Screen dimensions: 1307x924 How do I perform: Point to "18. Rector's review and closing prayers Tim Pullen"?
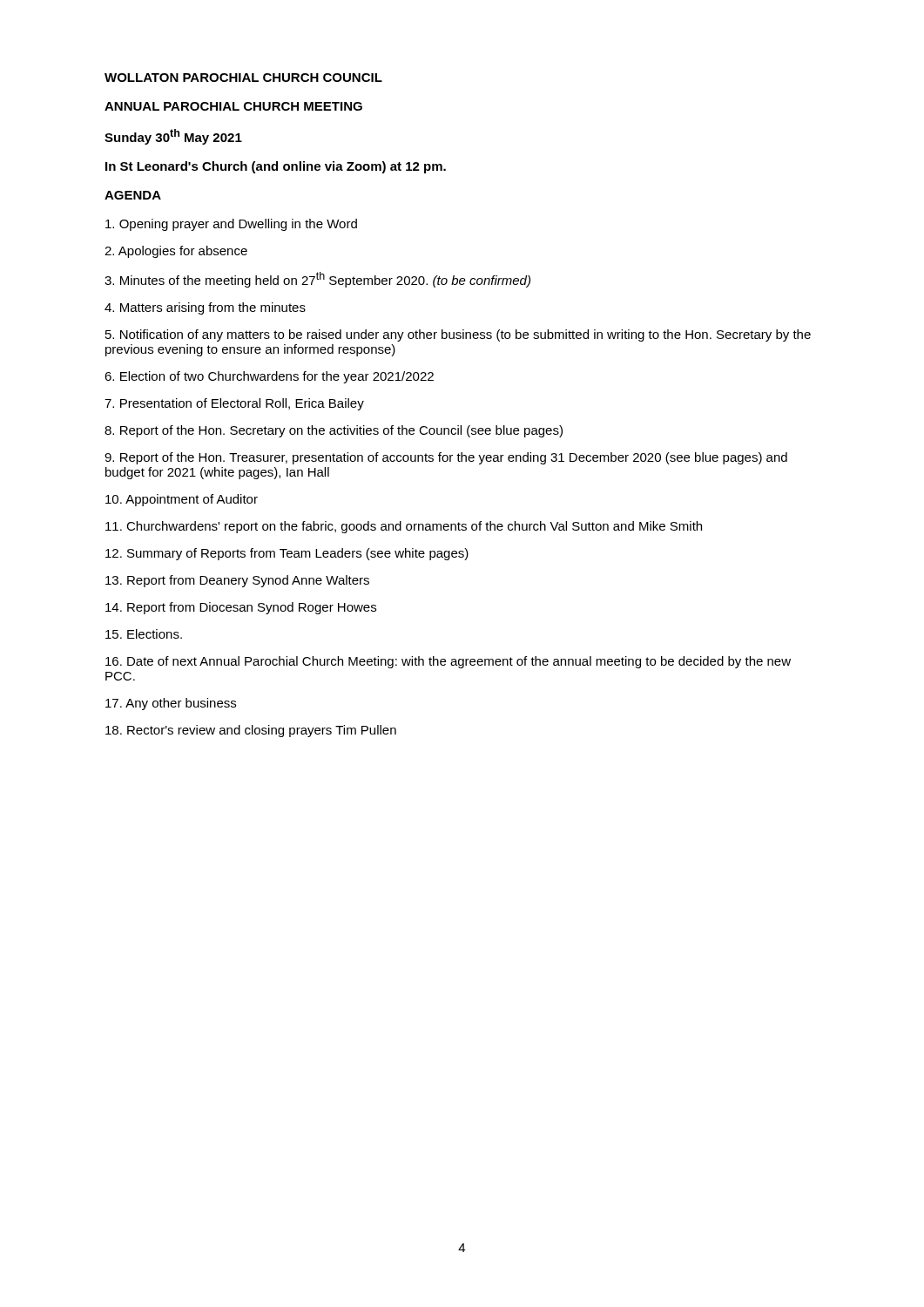251,730
